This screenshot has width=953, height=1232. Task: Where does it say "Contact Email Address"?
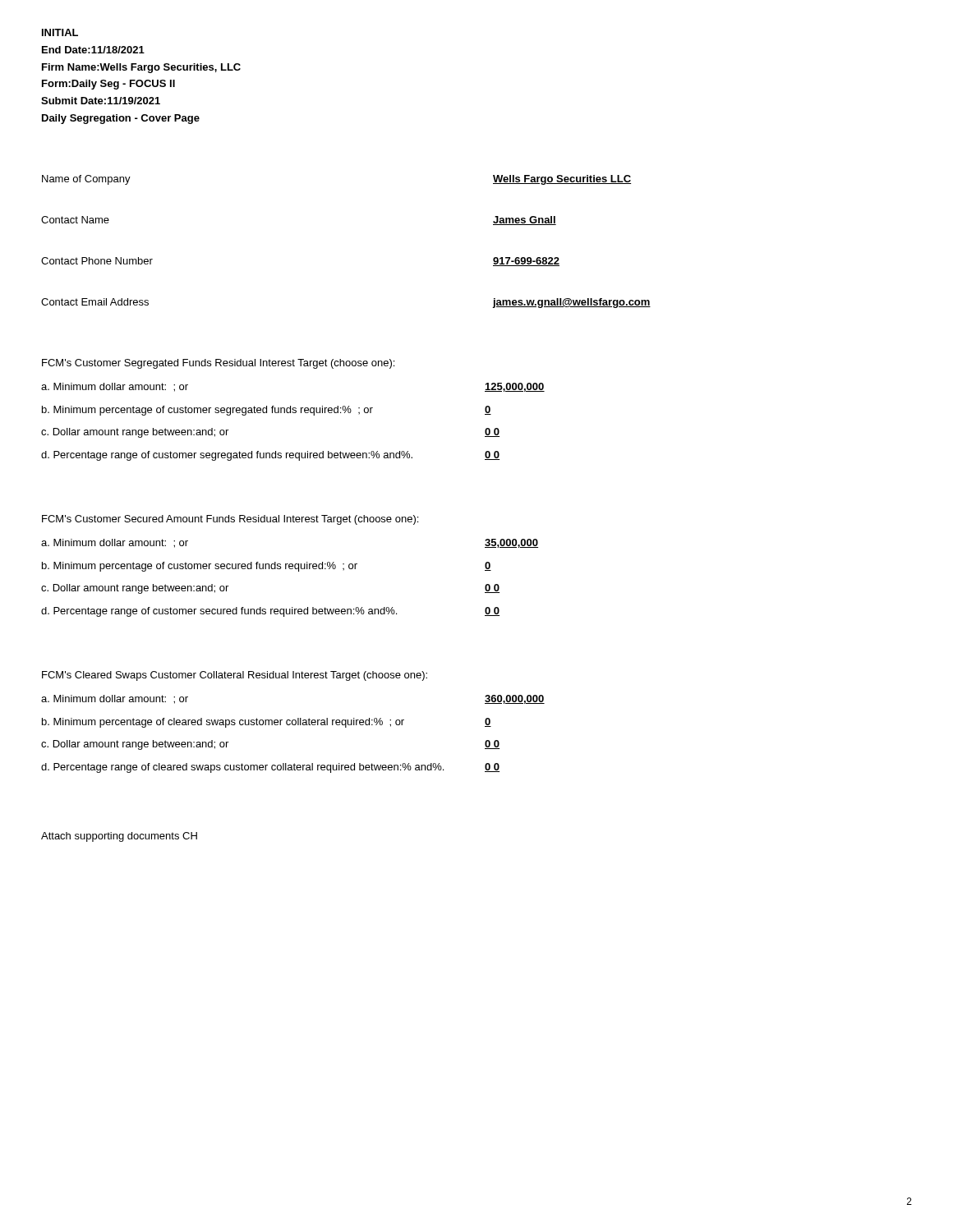[95, 302]
